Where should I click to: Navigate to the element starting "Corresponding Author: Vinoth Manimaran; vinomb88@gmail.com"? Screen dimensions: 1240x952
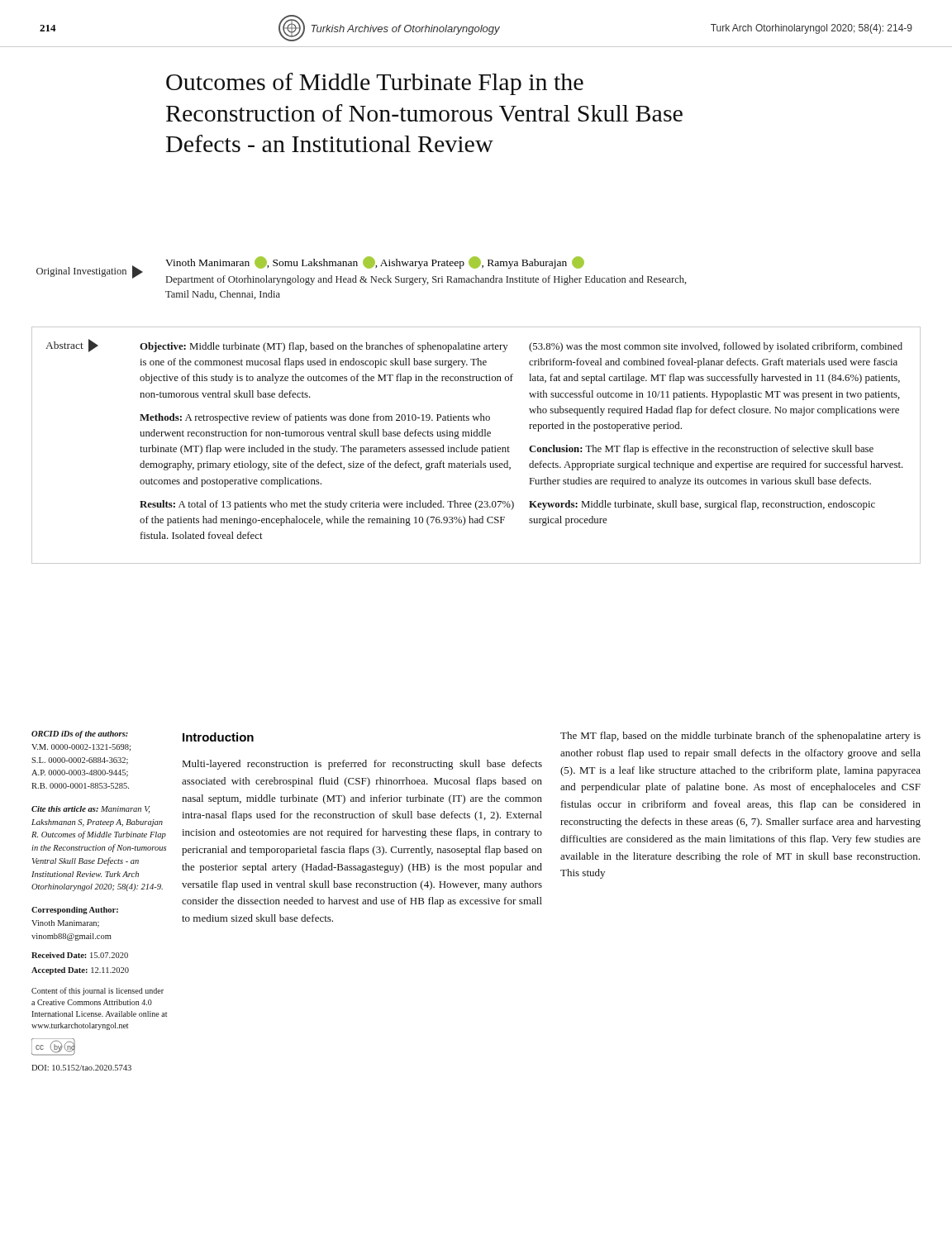click(x=100, y=923)
